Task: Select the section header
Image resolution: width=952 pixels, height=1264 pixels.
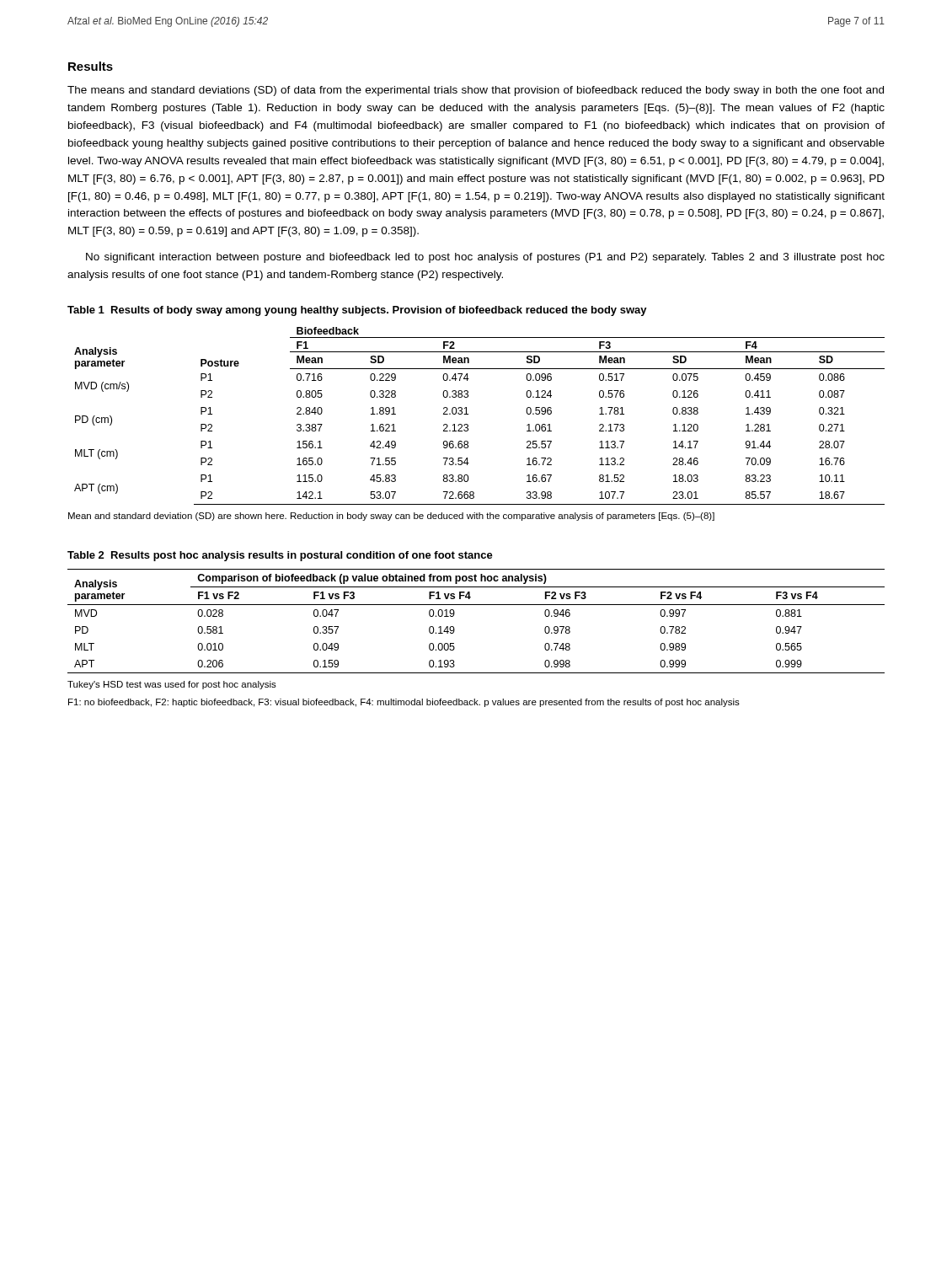Action: pyautogui.click(x=90, y=66)
